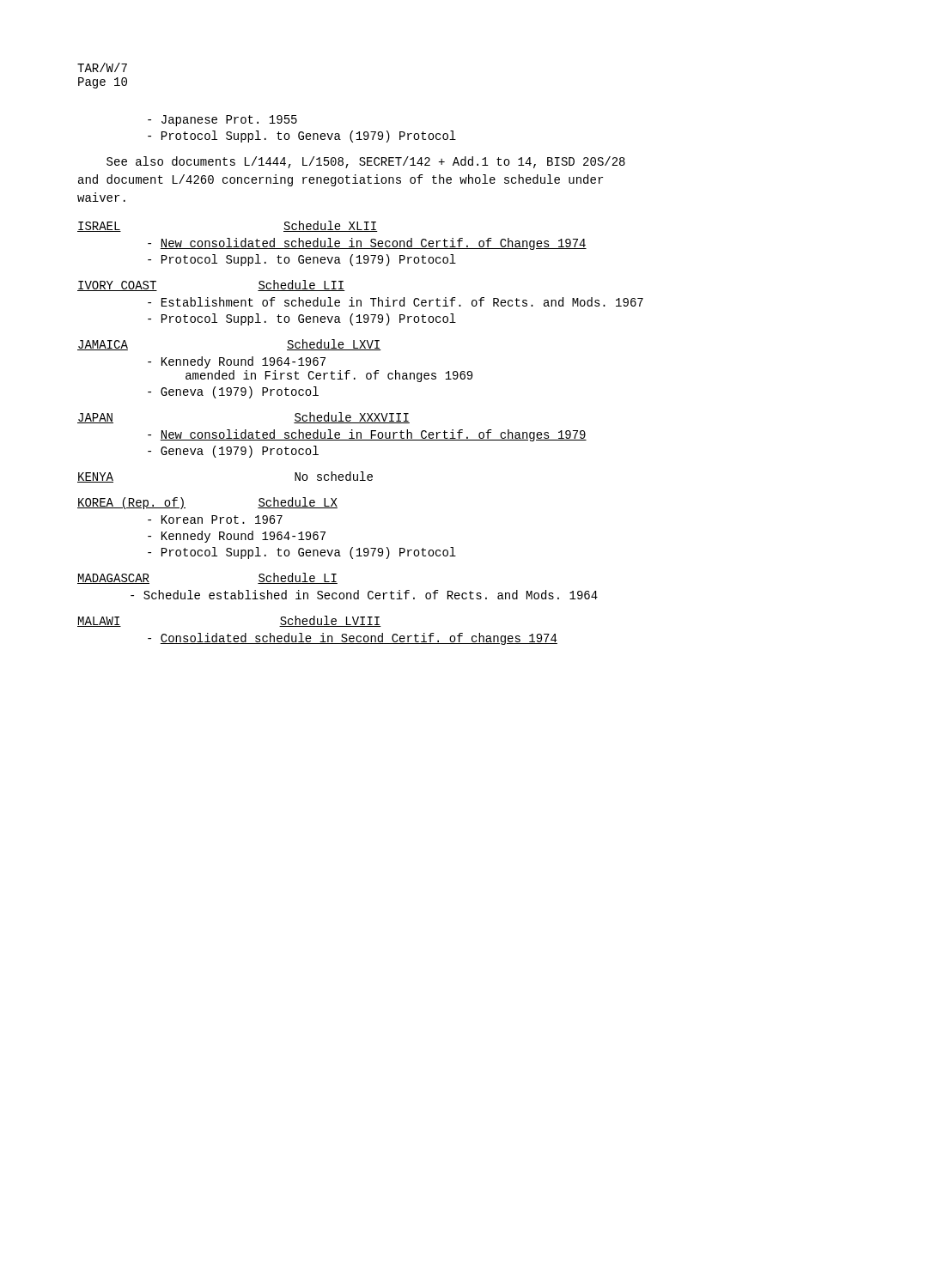931x1288 pixels.
Task: Navigate to the block starting "Consolidated schedule in Second Certif. of changes"
Action: [x=352, y=639]
